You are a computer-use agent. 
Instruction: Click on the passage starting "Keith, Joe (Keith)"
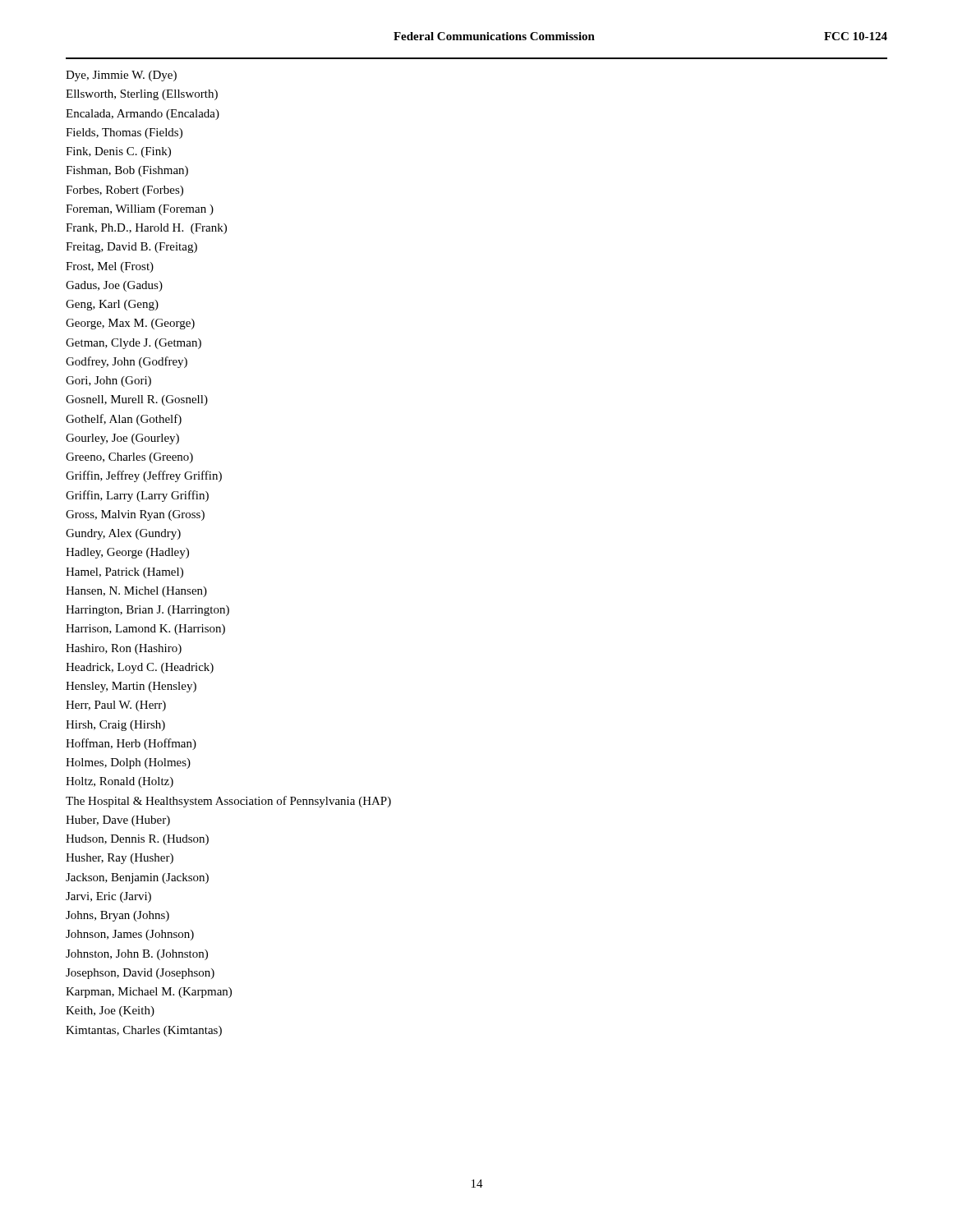tap(110, 1010)
